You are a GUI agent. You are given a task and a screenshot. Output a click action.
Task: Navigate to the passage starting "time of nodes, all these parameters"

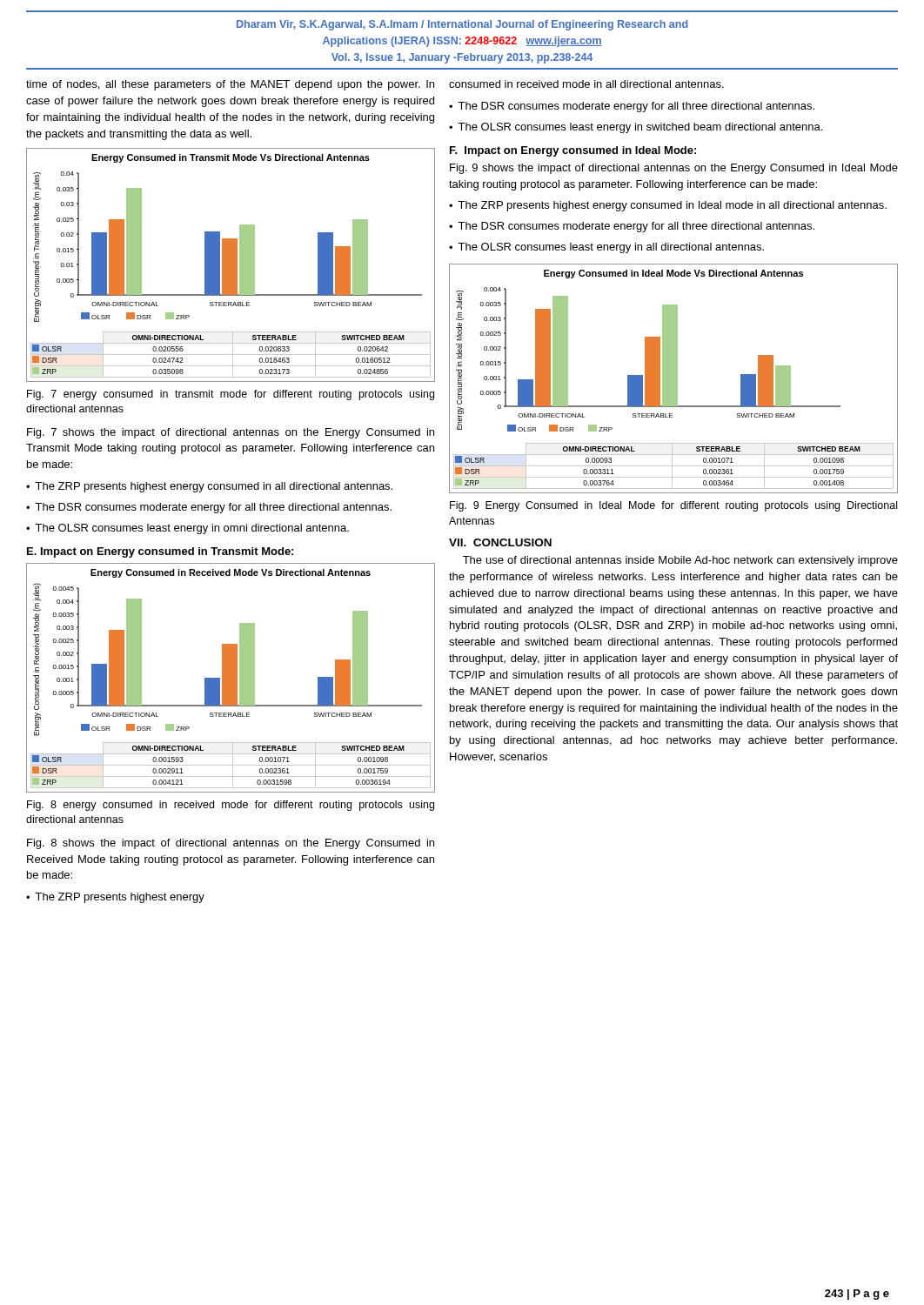231,109
